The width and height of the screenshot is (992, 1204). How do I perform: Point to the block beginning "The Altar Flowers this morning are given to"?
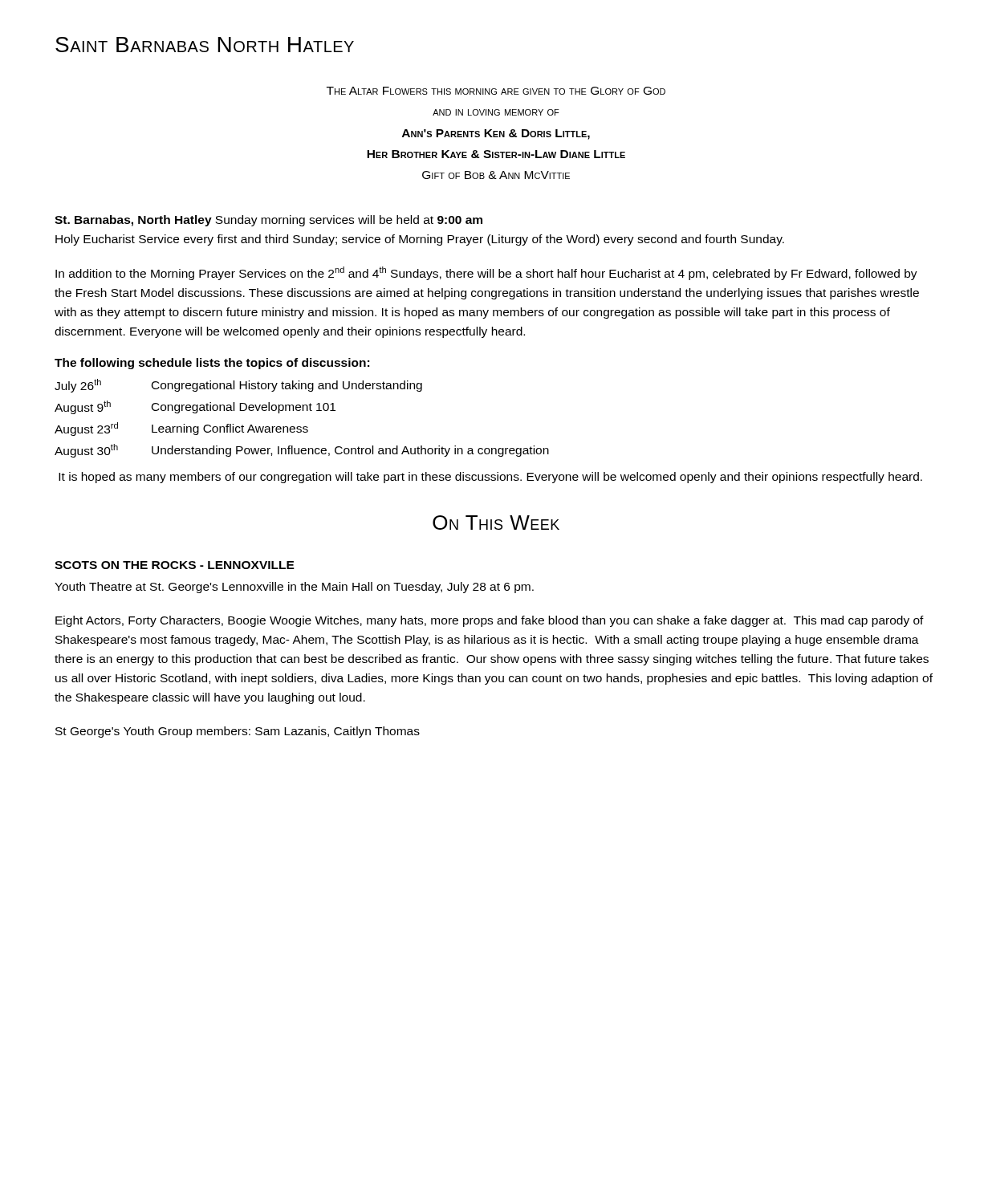pyautogui.click(x=496, y=133)
